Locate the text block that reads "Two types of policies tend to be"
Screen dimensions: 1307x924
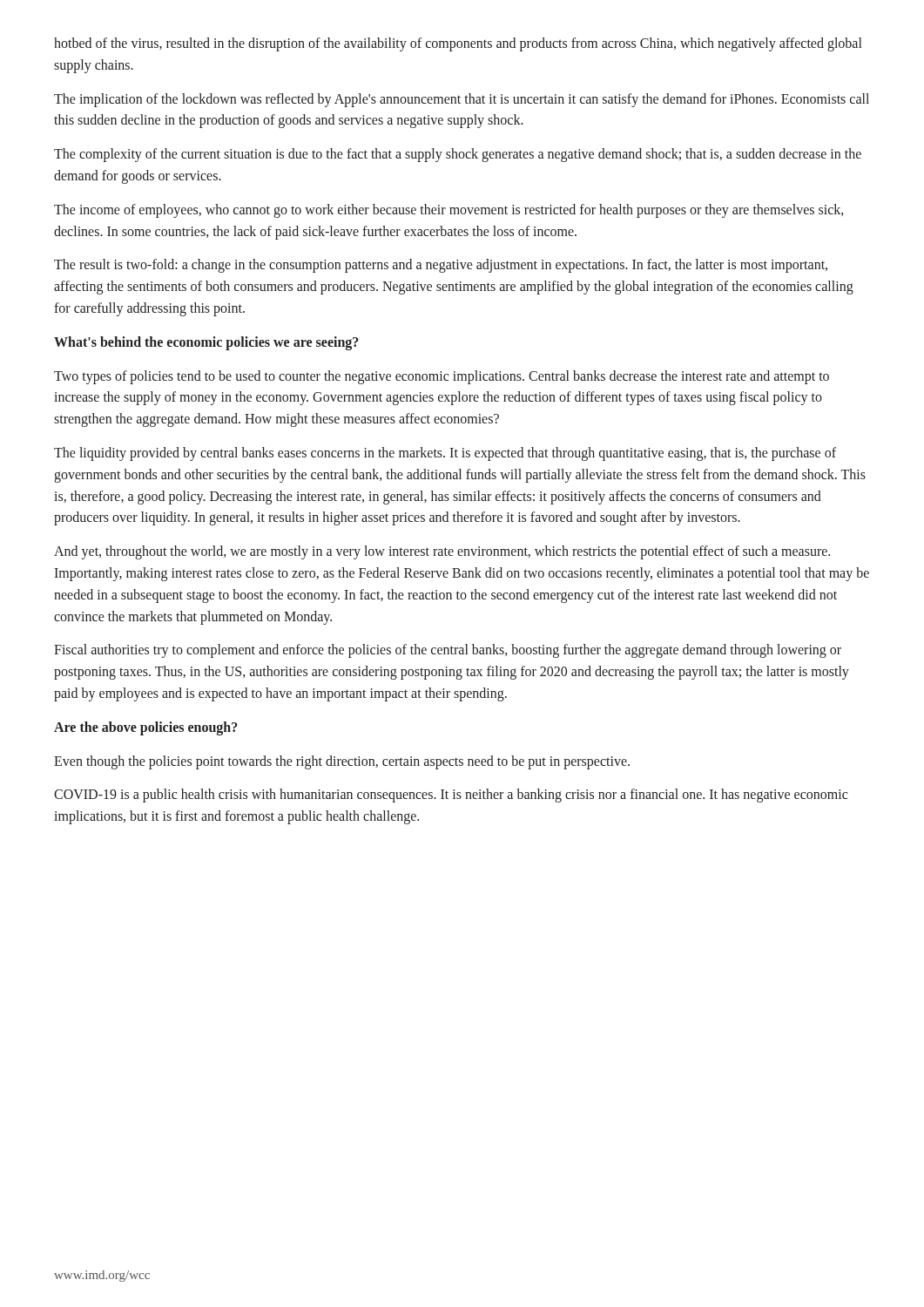442,397
